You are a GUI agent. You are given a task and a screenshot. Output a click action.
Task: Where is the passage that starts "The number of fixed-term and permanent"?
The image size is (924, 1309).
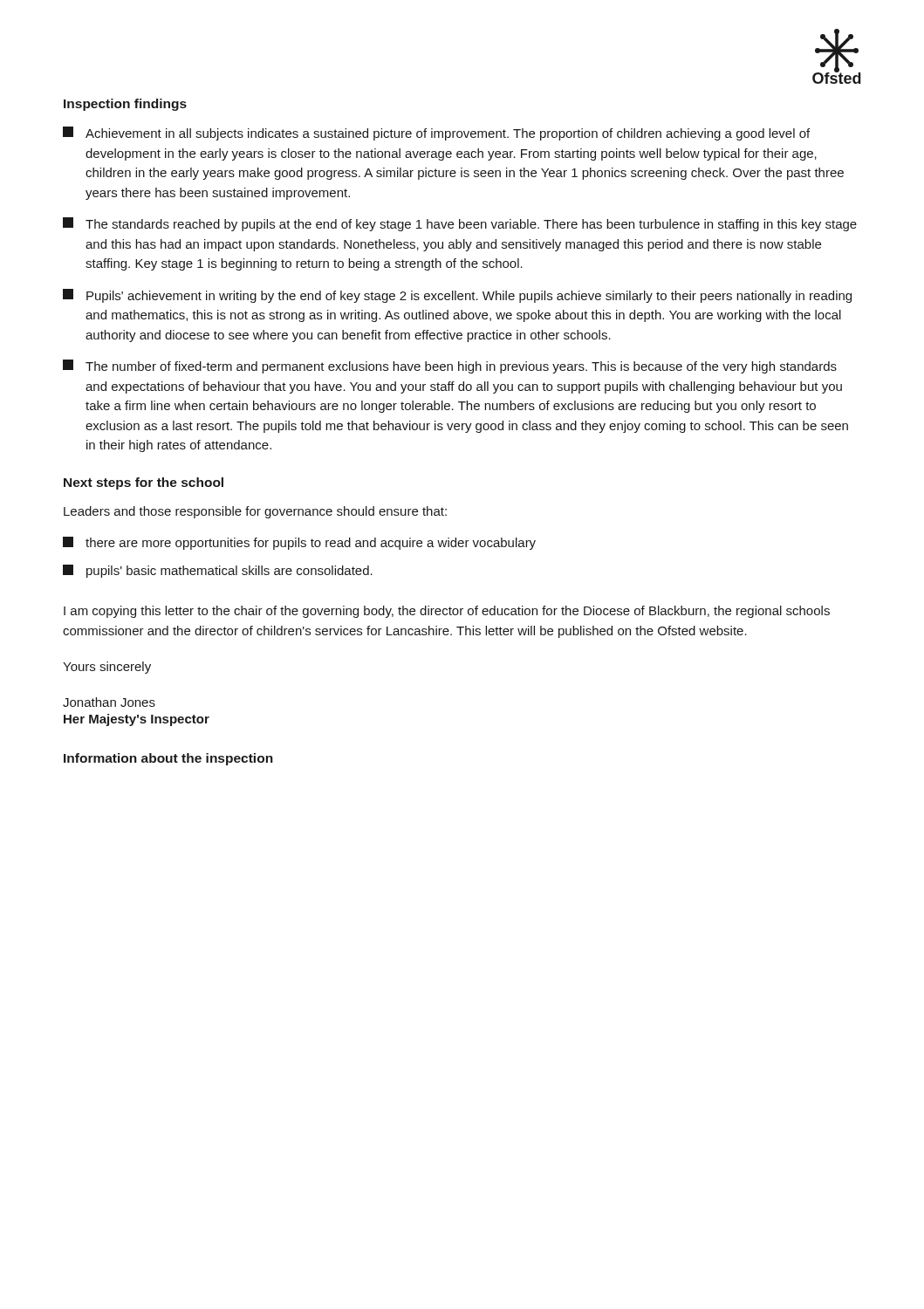[x=462, y=406]
